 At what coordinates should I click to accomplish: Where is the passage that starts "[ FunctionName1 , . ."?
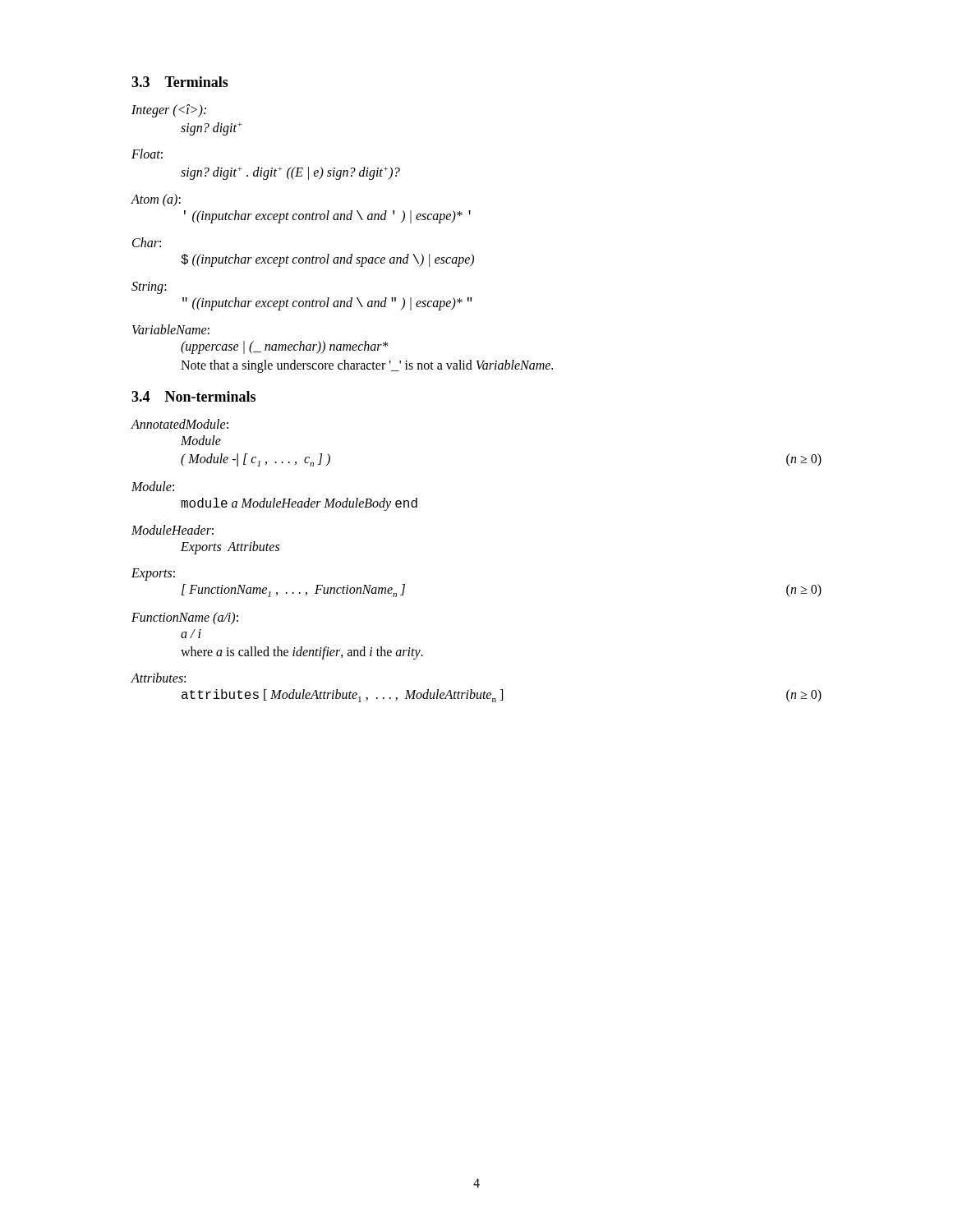pyautogui.click(x=222, y=590)
